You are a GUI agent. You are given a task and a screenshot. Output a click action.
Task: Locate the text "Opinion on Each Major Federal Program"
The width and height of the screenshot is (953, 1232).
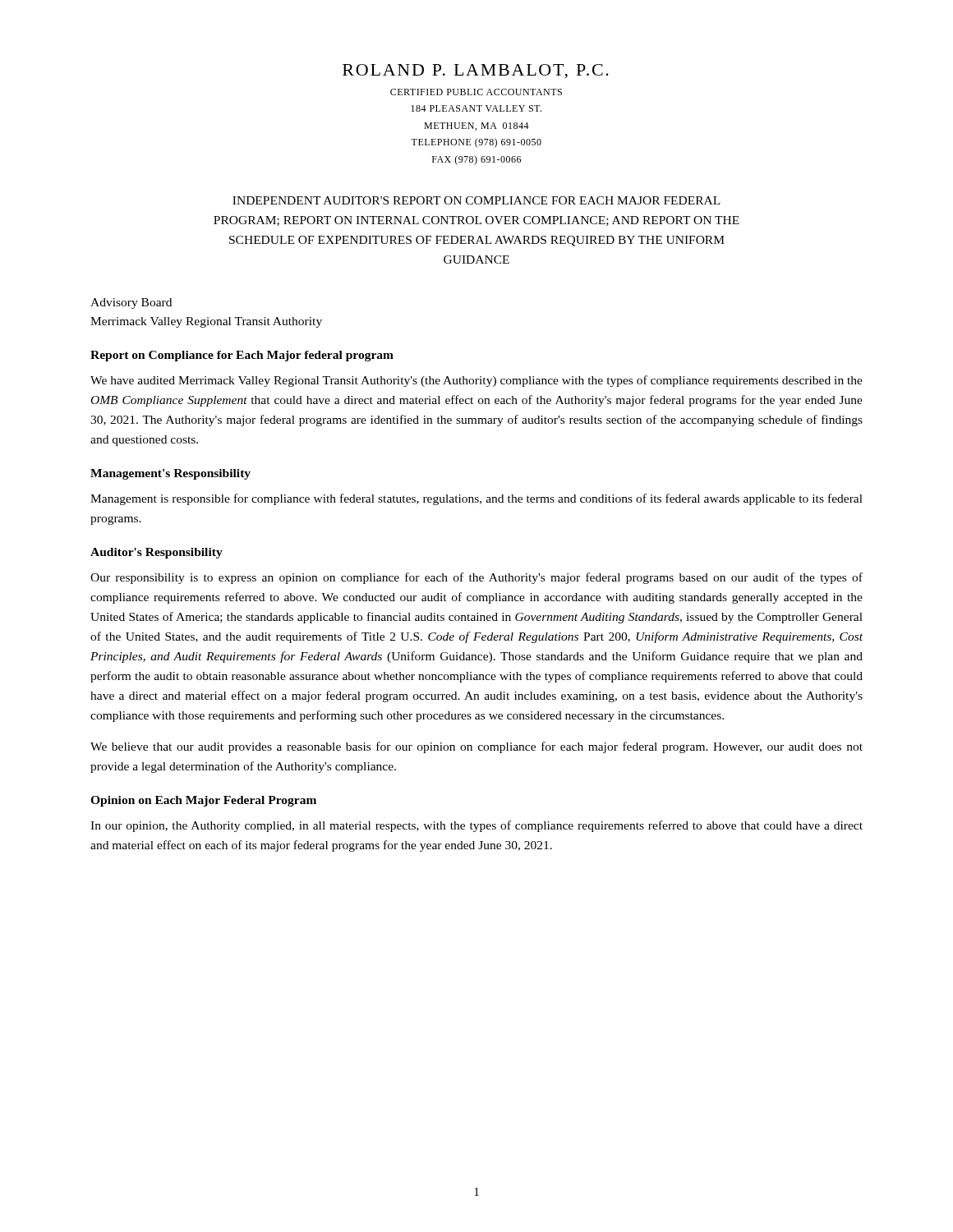(x=203, y=799)
